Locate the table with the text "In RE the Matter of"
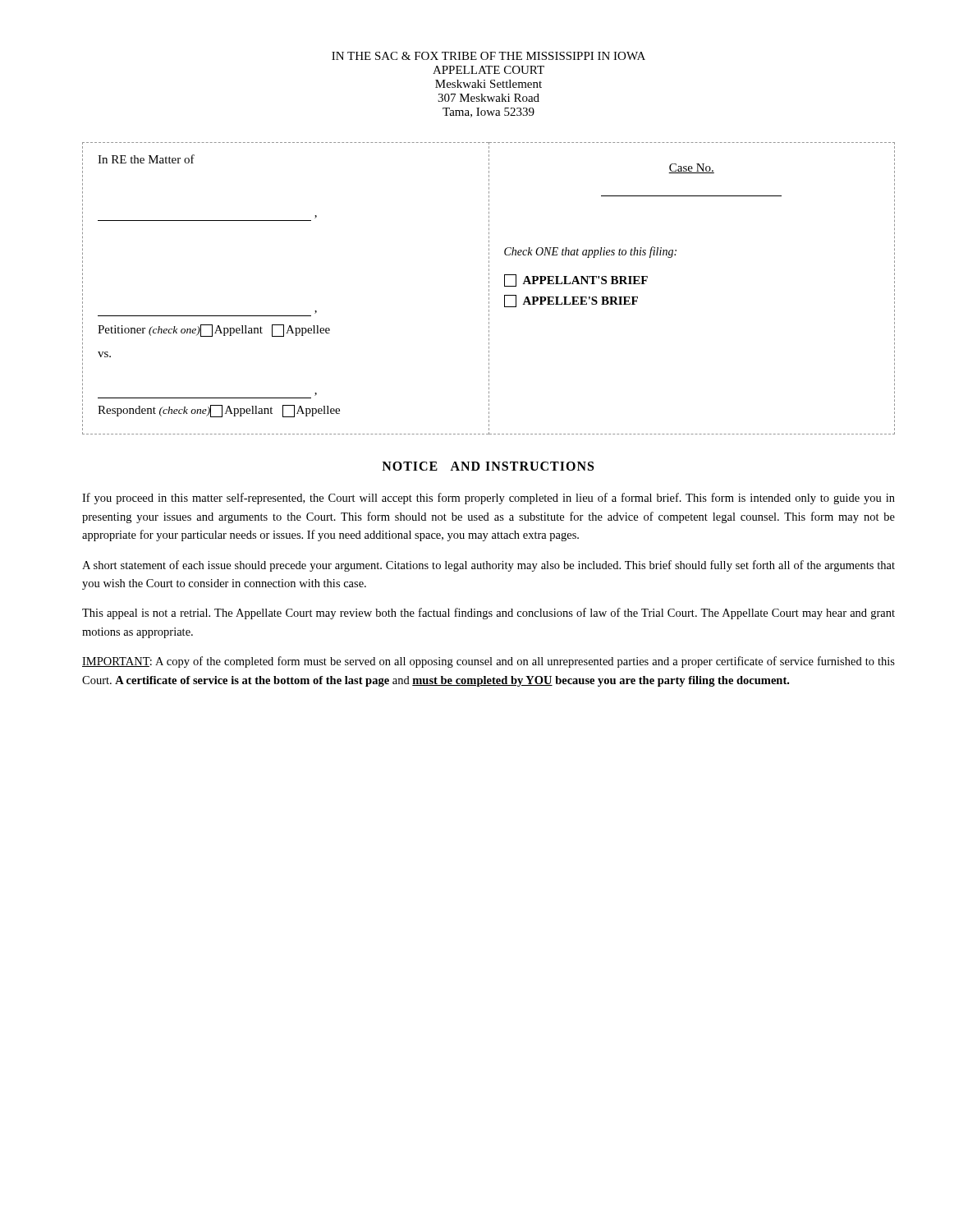Screen dimensions: 1232x977 [488, 288]
